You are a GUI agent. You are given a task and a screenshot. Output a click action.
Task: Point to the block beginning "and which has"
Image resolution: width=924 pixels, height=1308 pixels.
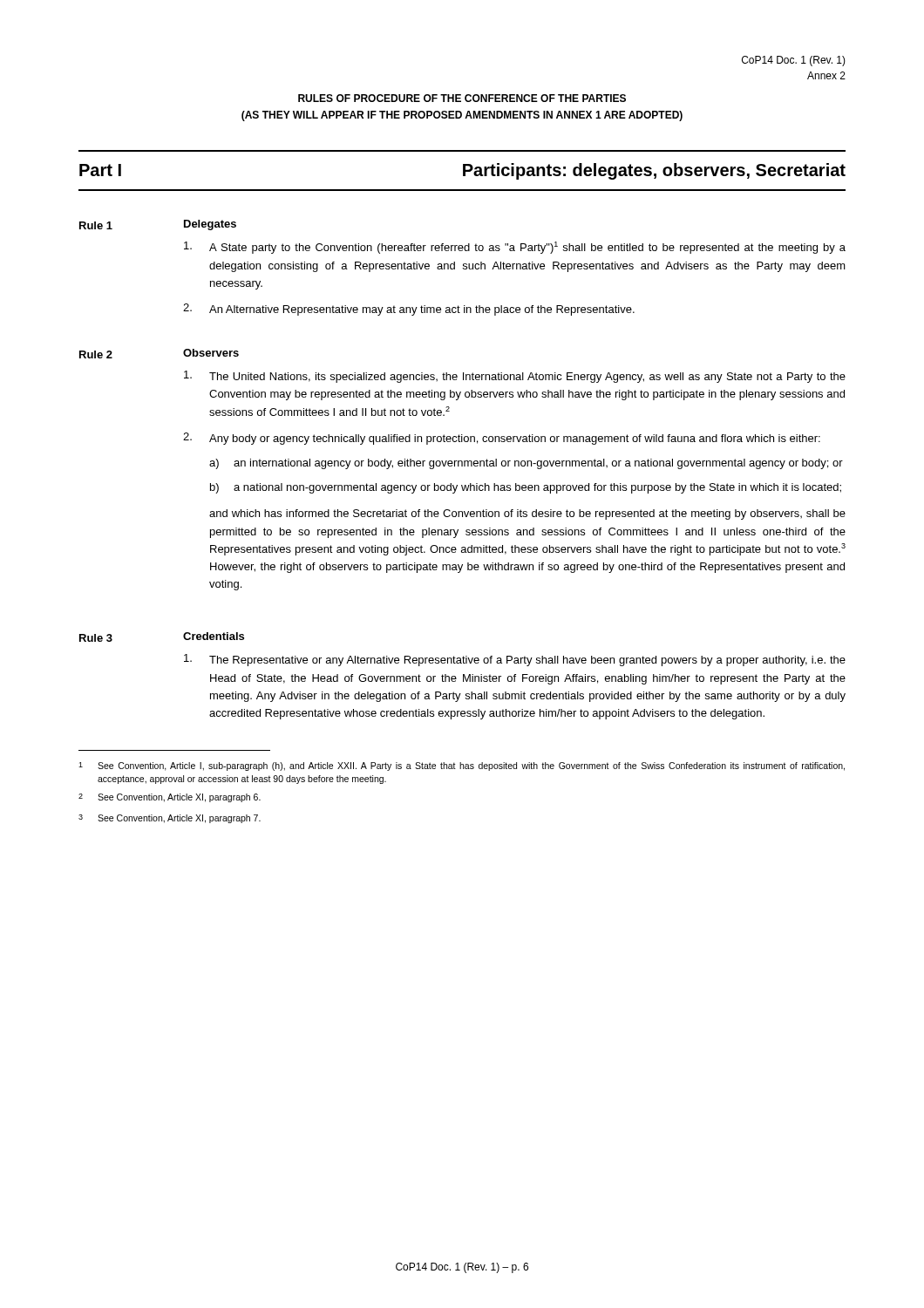pos(527,549)
